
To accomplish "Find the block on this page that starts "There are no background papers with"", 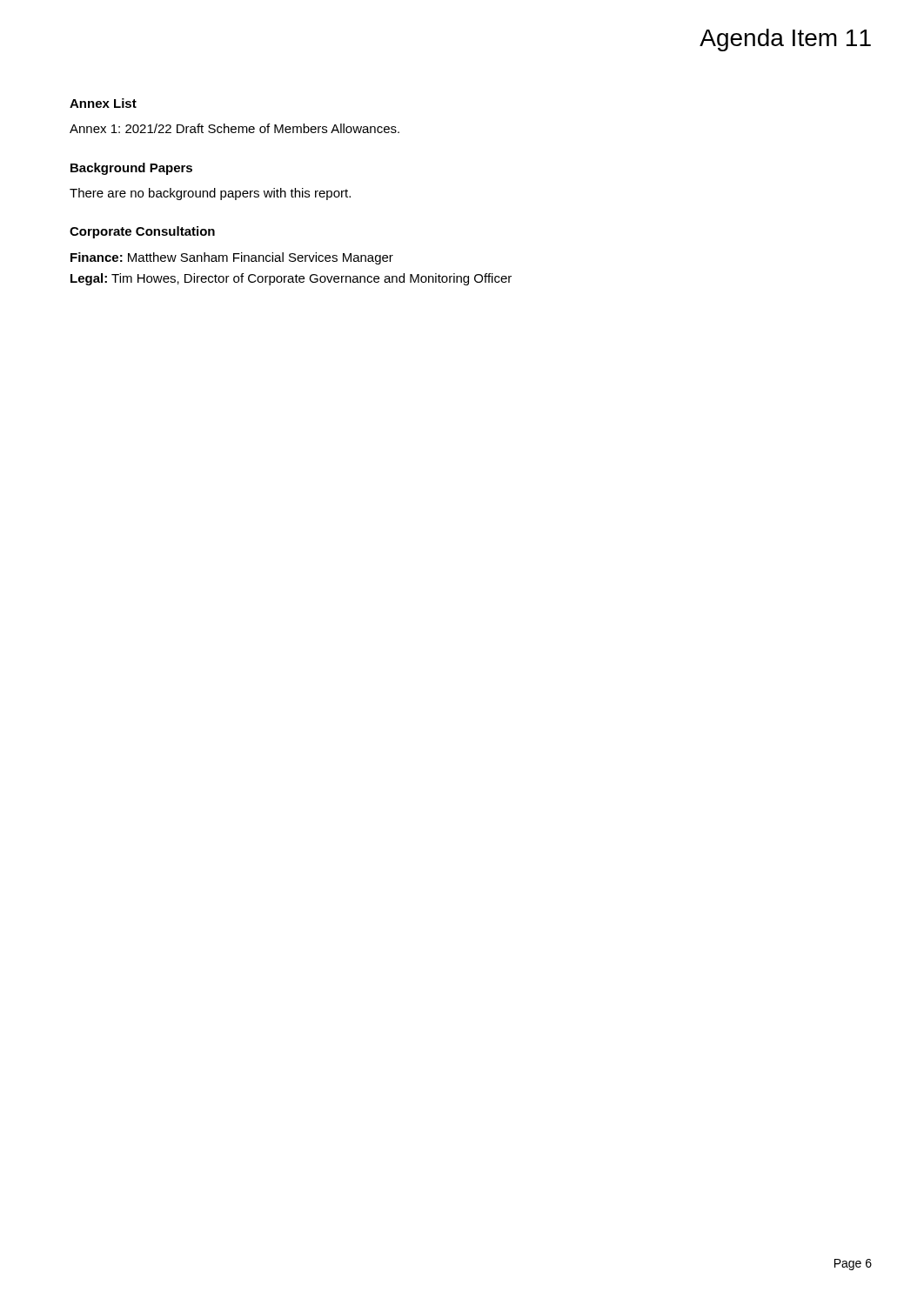I will pos(211,192).
